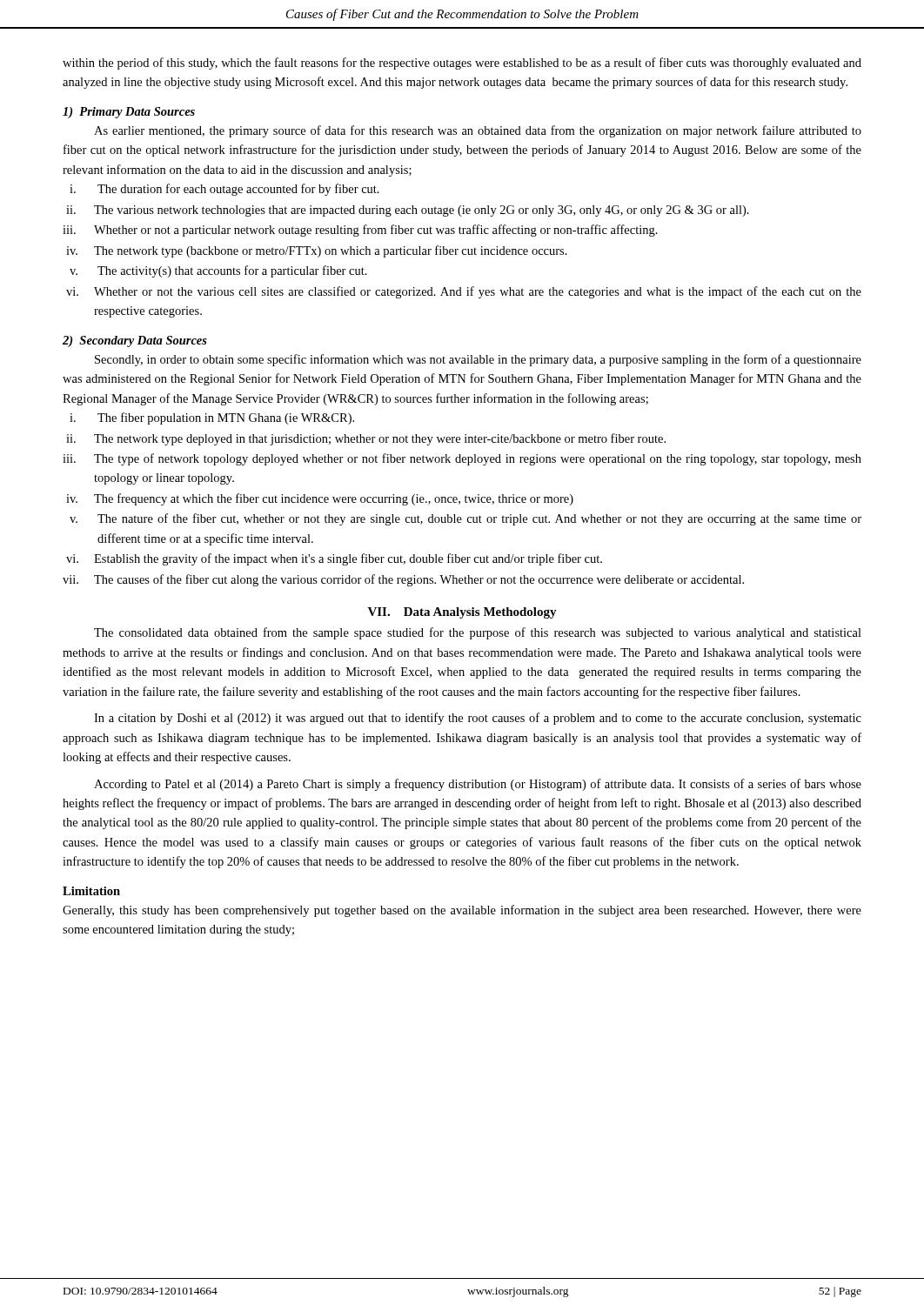Click on the region starting "In a citation by Doshi et al"

pos(462,737)
